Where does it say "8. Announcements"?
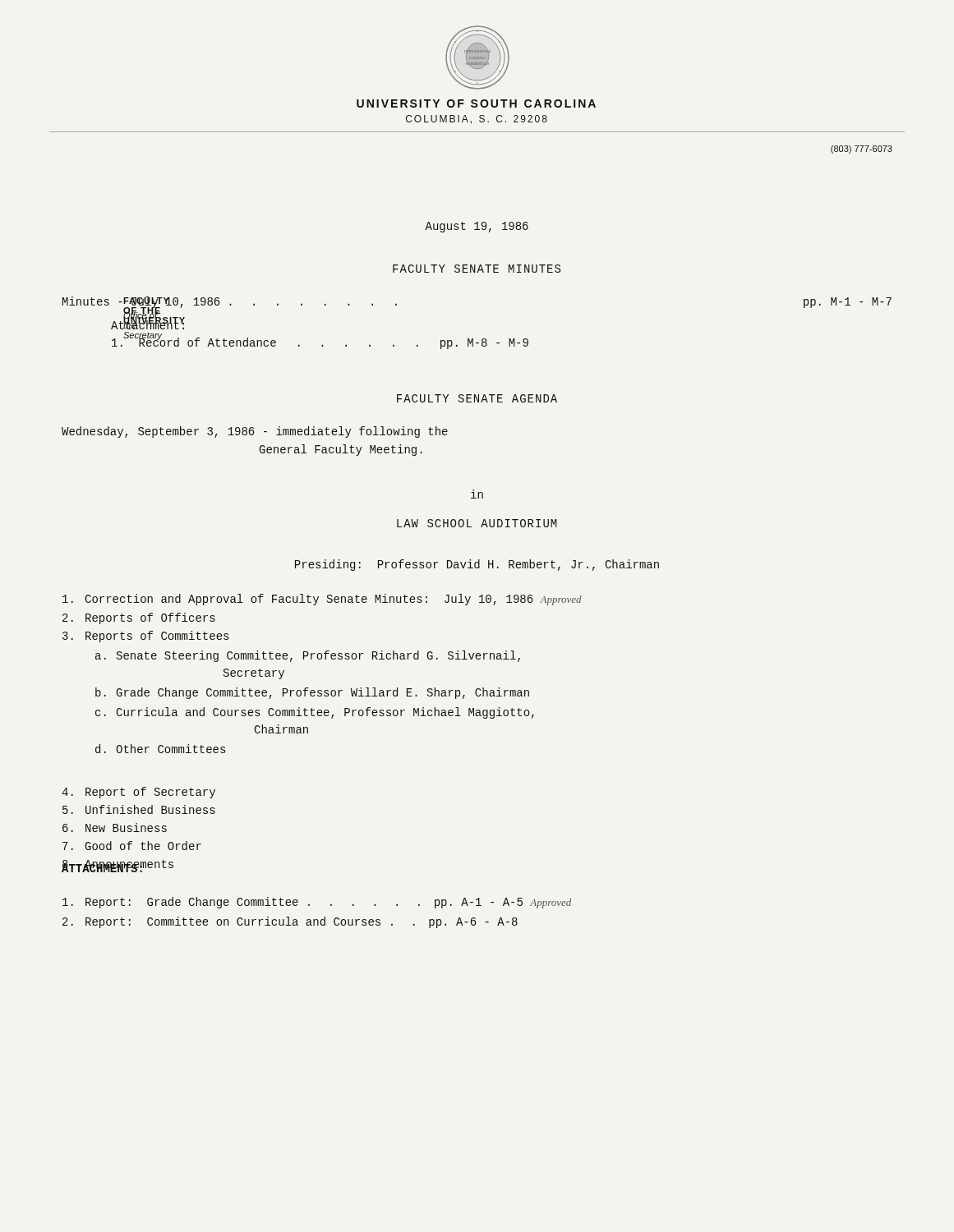The width and height of the screenshot is (954, 1232). (x=118, y=866)
